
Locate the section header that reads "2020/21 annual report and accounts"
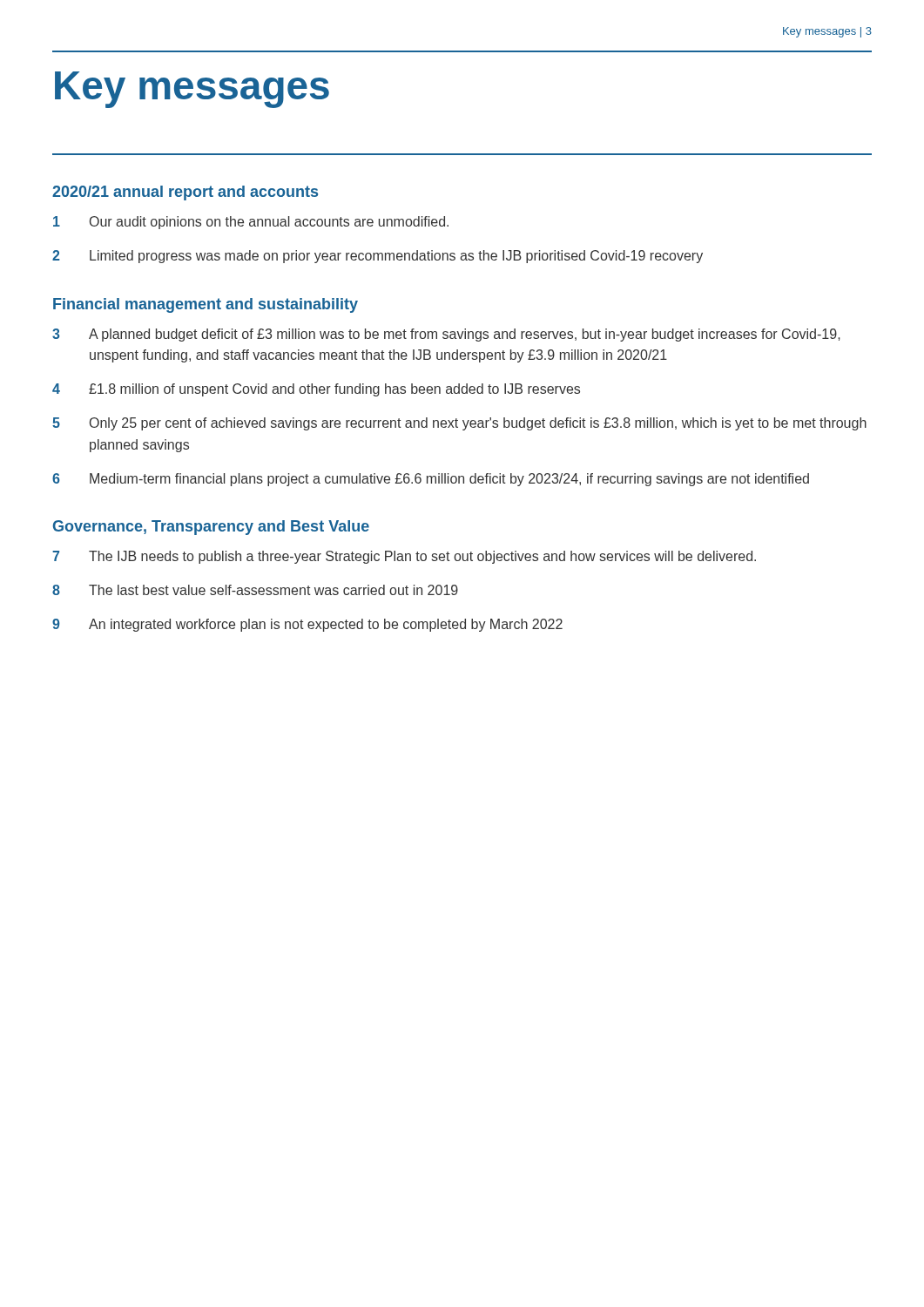pyautogui.click(x=186, y=192)
